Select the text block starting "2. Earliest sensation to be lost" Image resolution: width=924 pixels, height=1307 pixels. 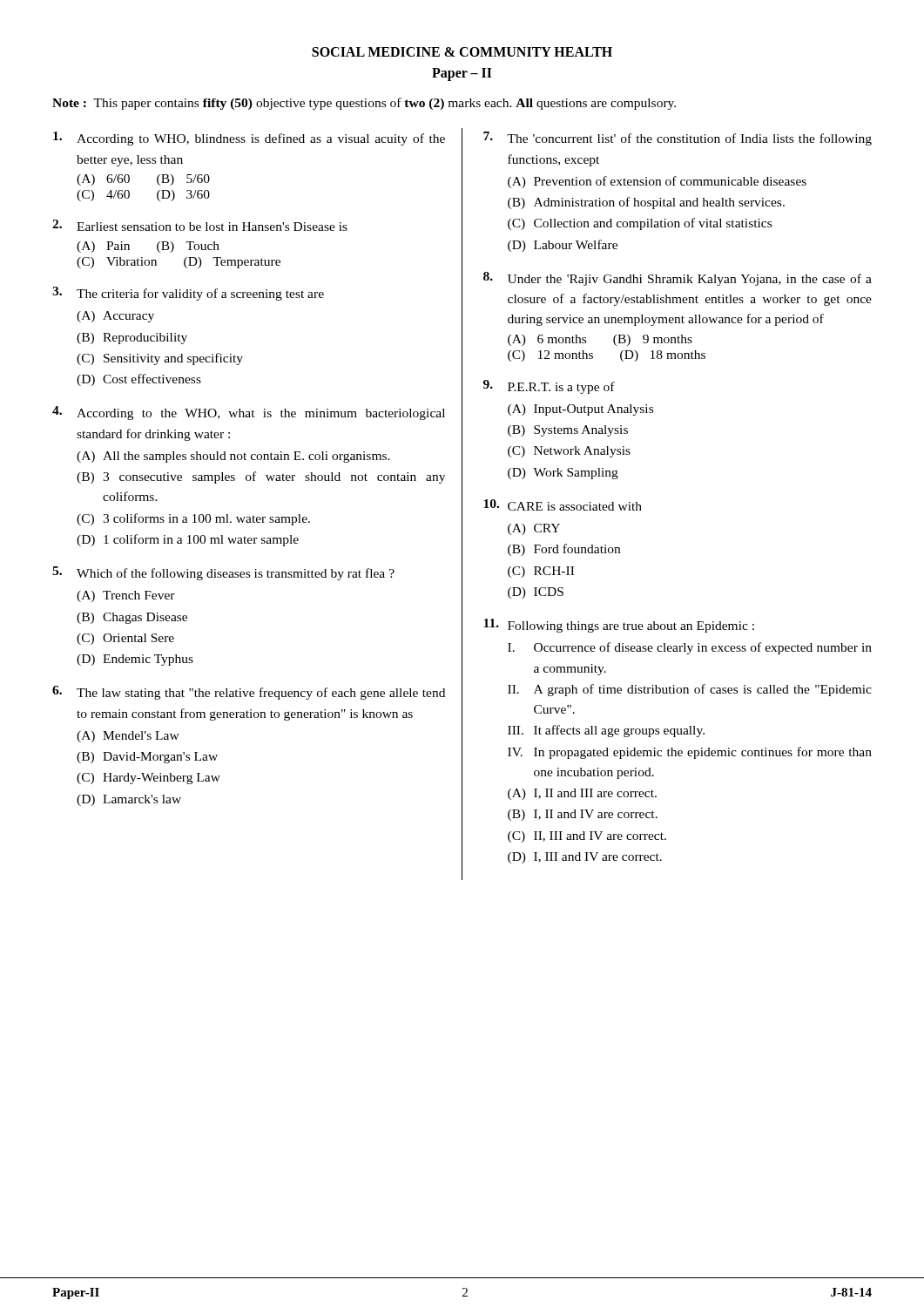pos(200,225)
